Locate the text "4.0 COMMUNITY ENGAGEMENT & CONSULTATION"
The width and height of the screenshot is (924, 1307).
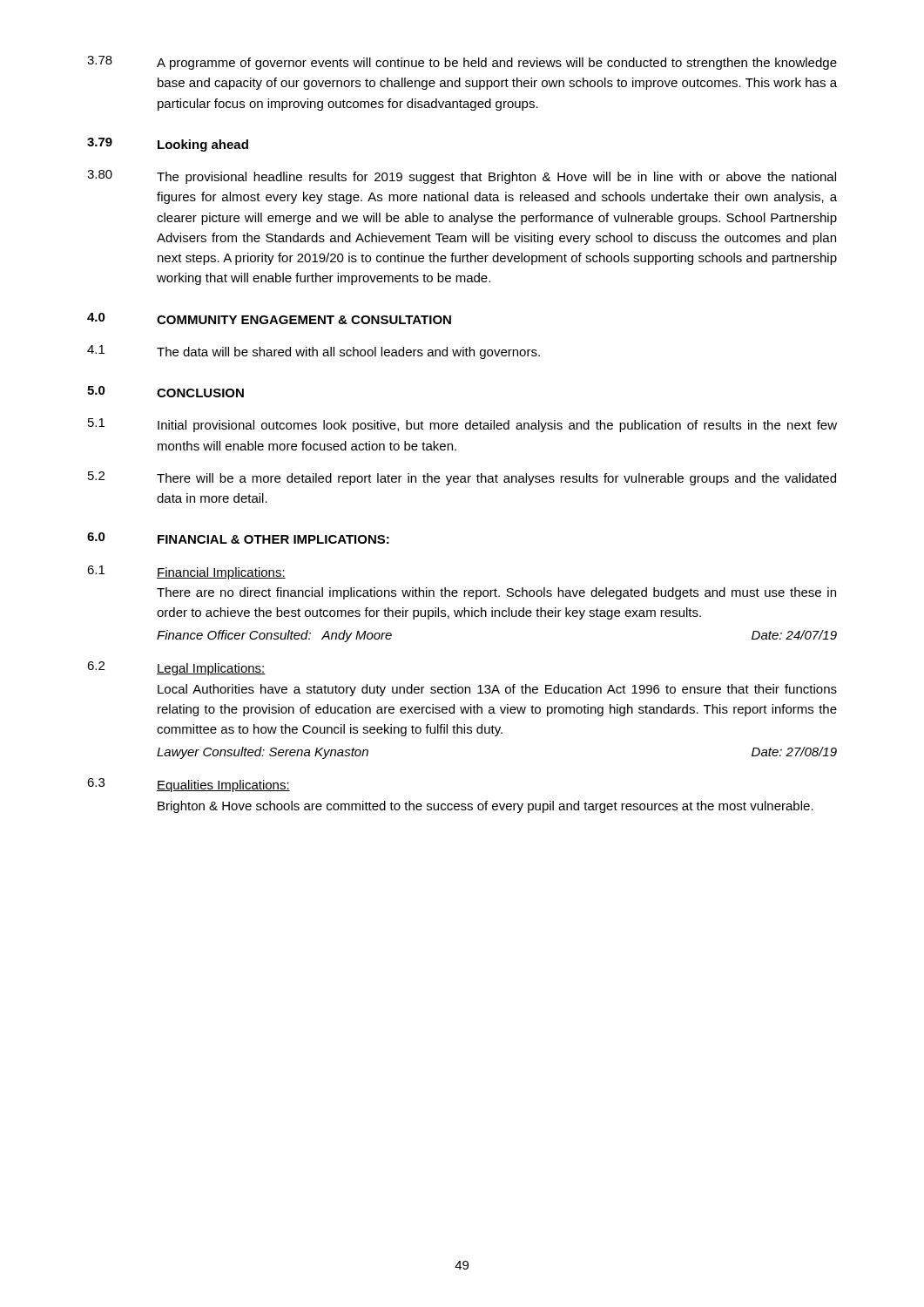(462, 319)
